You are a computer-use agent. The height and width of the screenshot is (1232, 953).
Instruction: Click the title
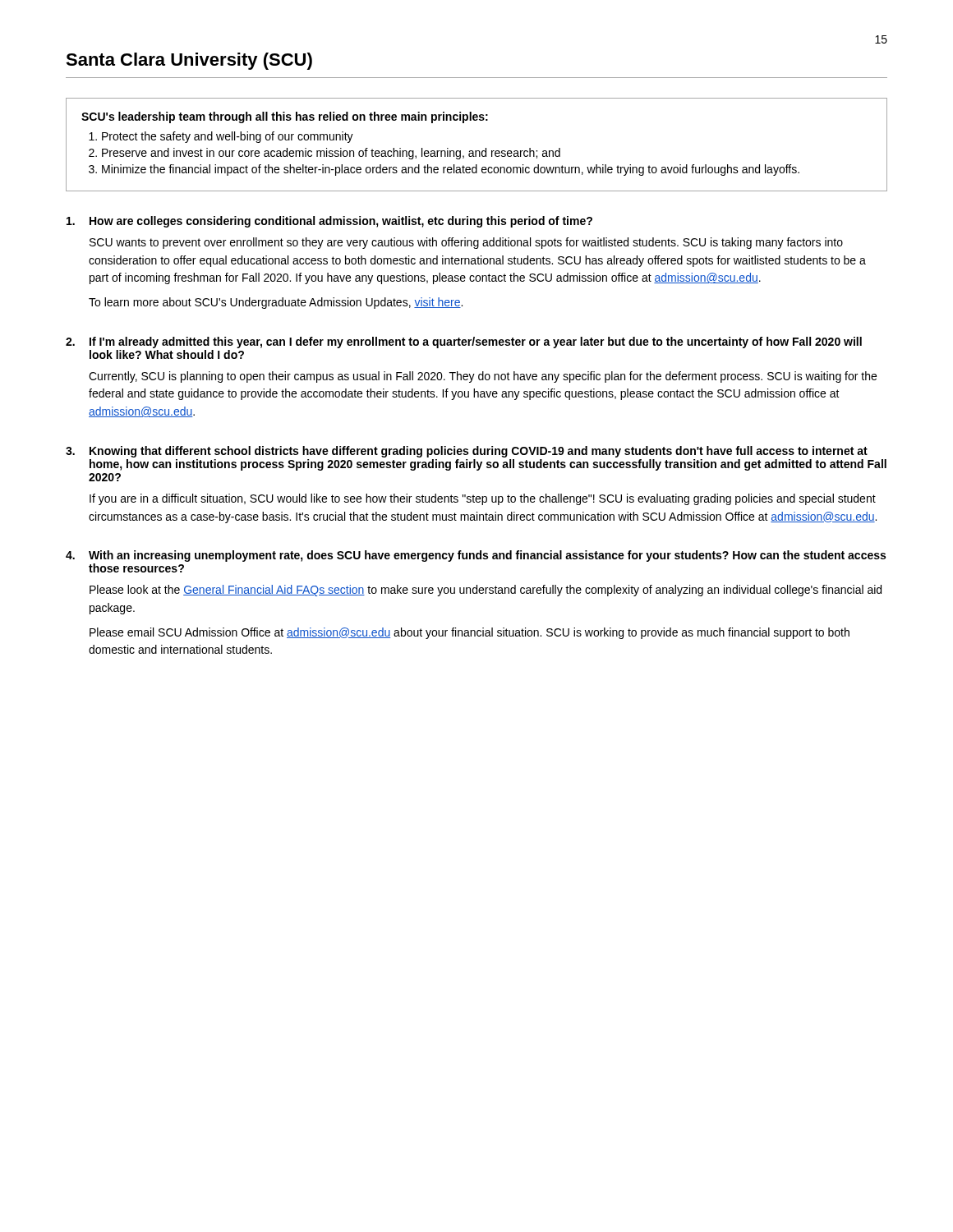click(476, 64)
